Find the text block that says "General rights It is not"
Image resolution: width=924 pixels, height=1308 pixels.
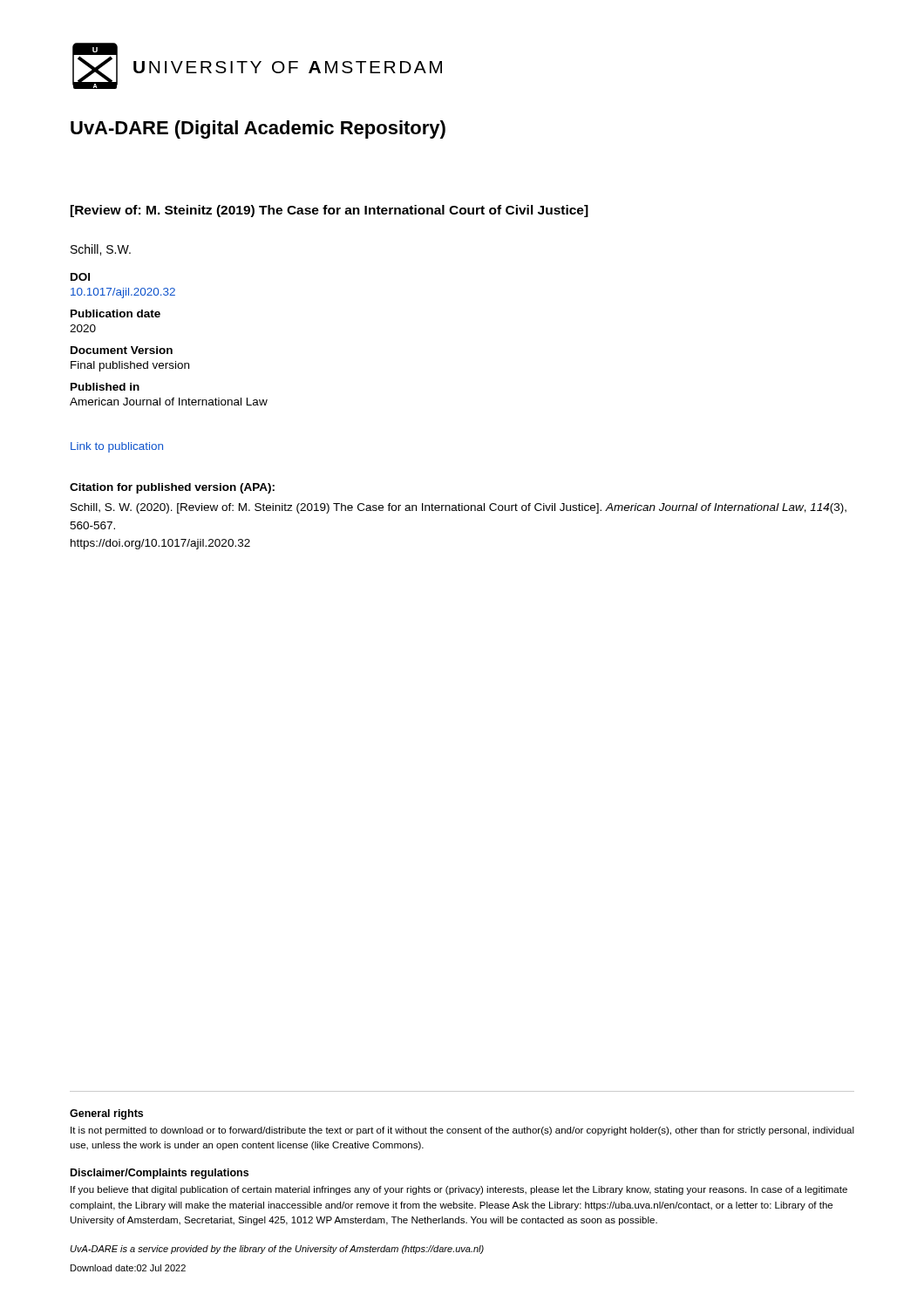462,1130
